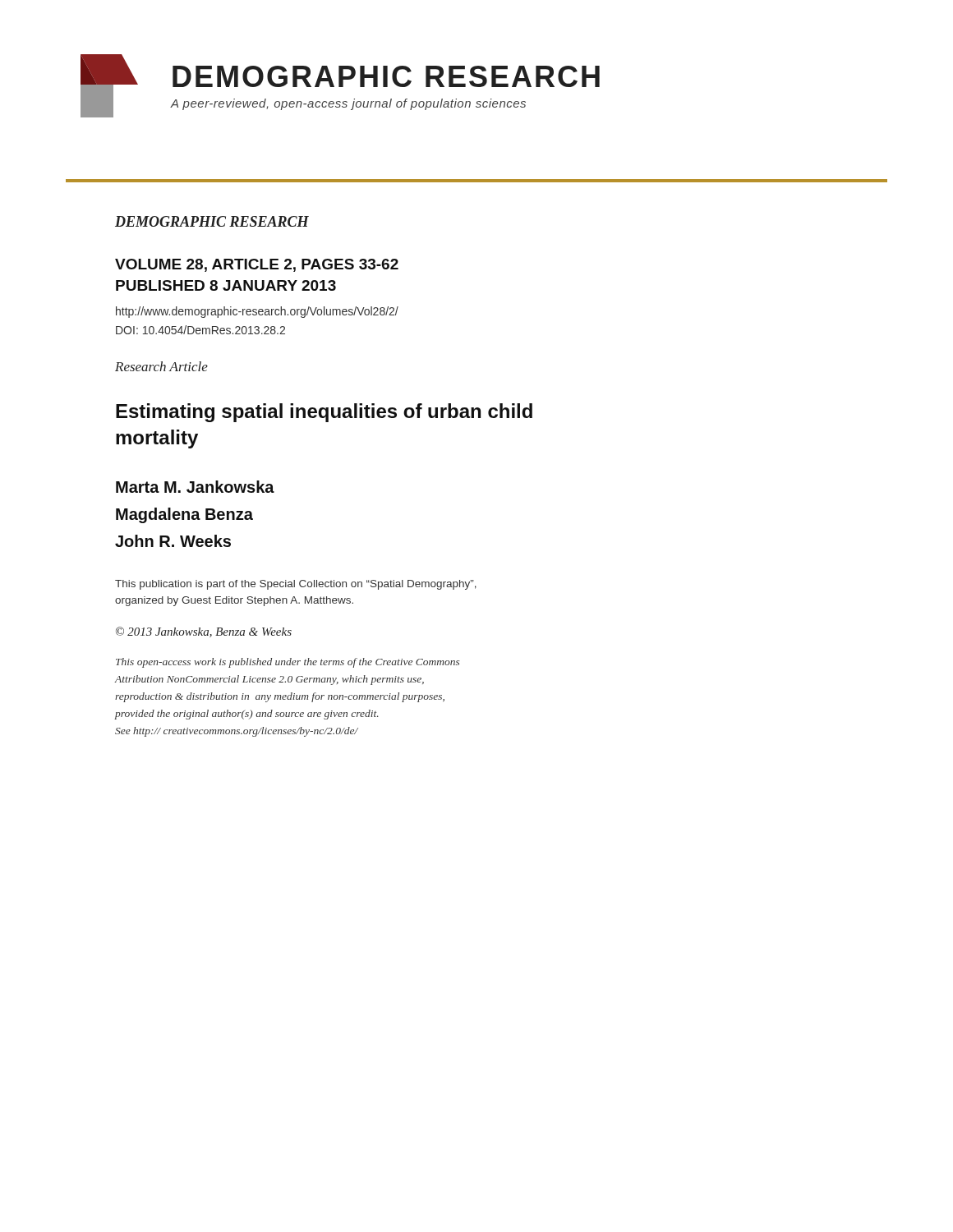Find the text that reads "Magdalena Benza"
This screenshot has width=953, height=1232.
[x=184, y=514]
